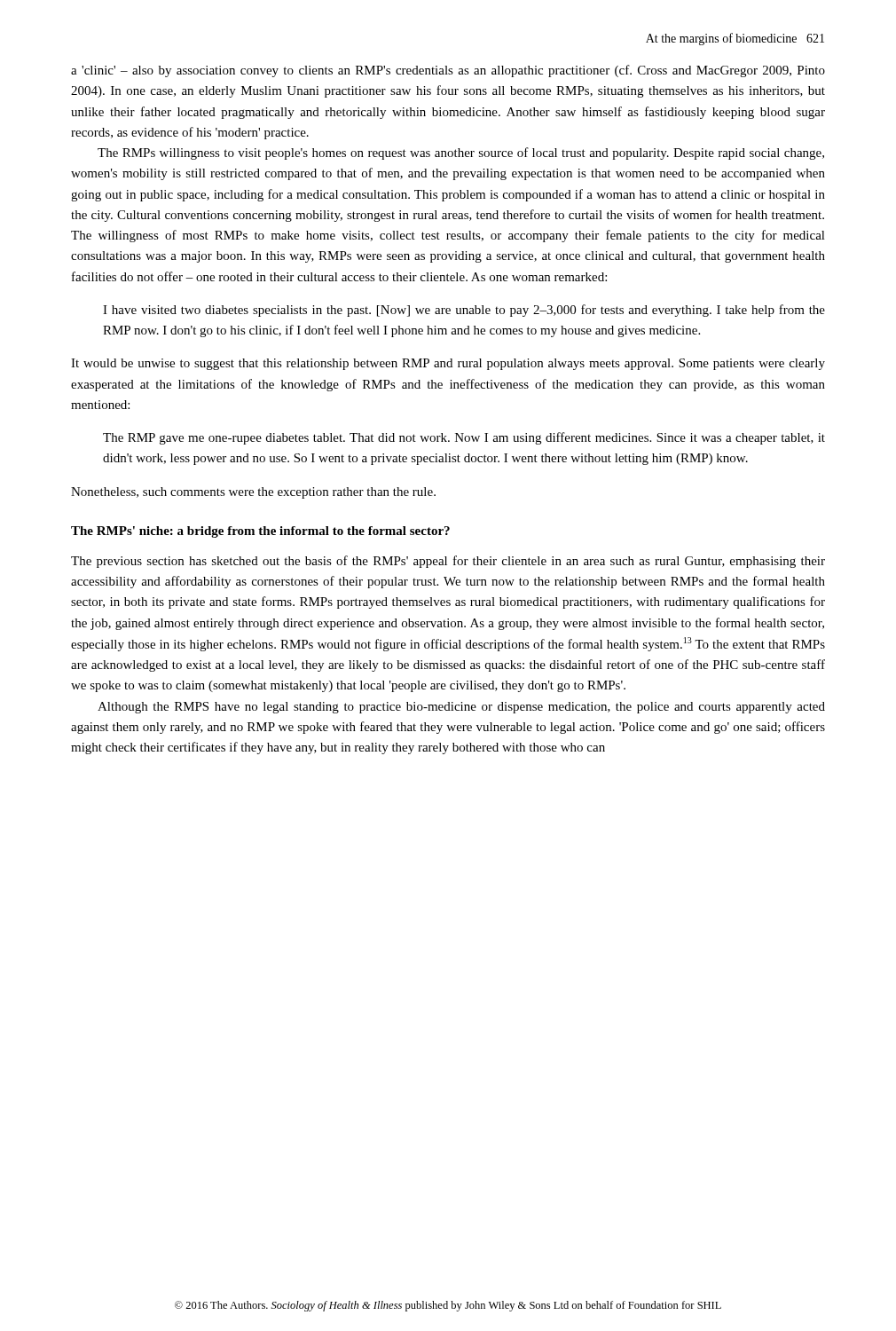The width and height of the screenshot is (896, 1331).
Task: Click the section header
Action: (x=261, y=530)
